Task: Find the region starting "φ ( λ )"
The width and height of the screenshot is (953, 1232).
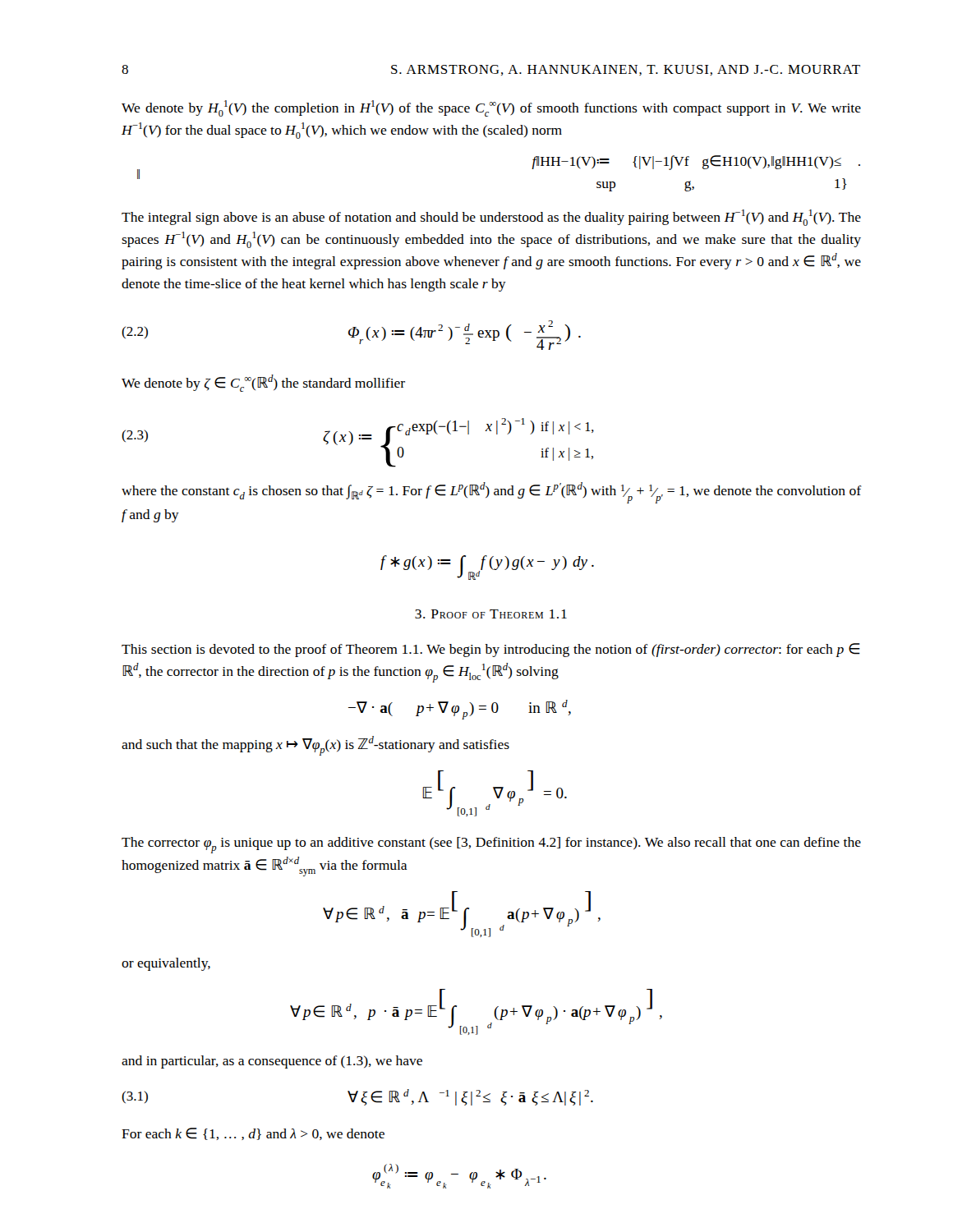Action: pos(520,1172)
